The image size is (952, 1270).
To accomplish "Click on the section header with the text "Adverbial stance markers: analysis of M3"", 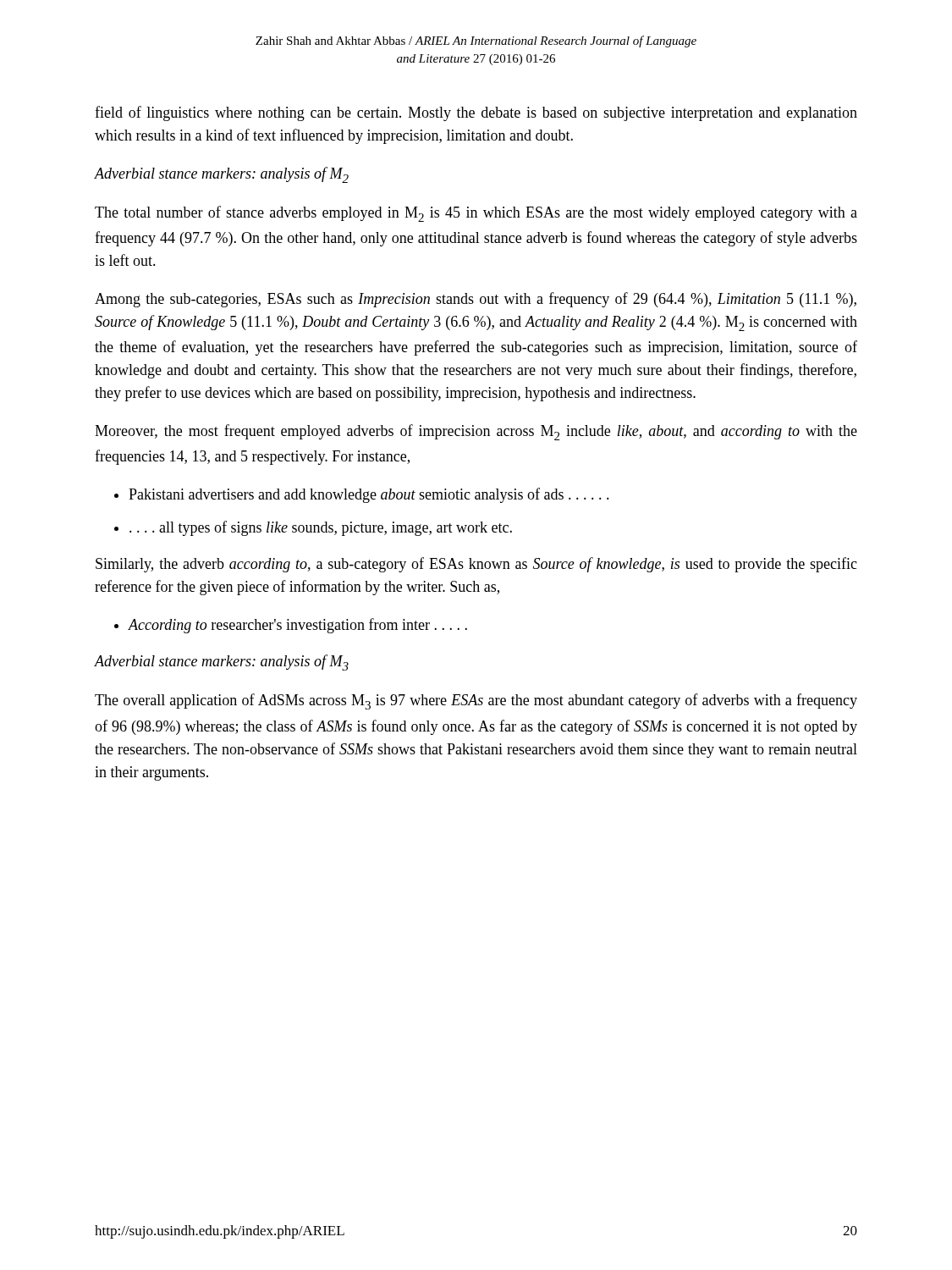I will (222, 663).
